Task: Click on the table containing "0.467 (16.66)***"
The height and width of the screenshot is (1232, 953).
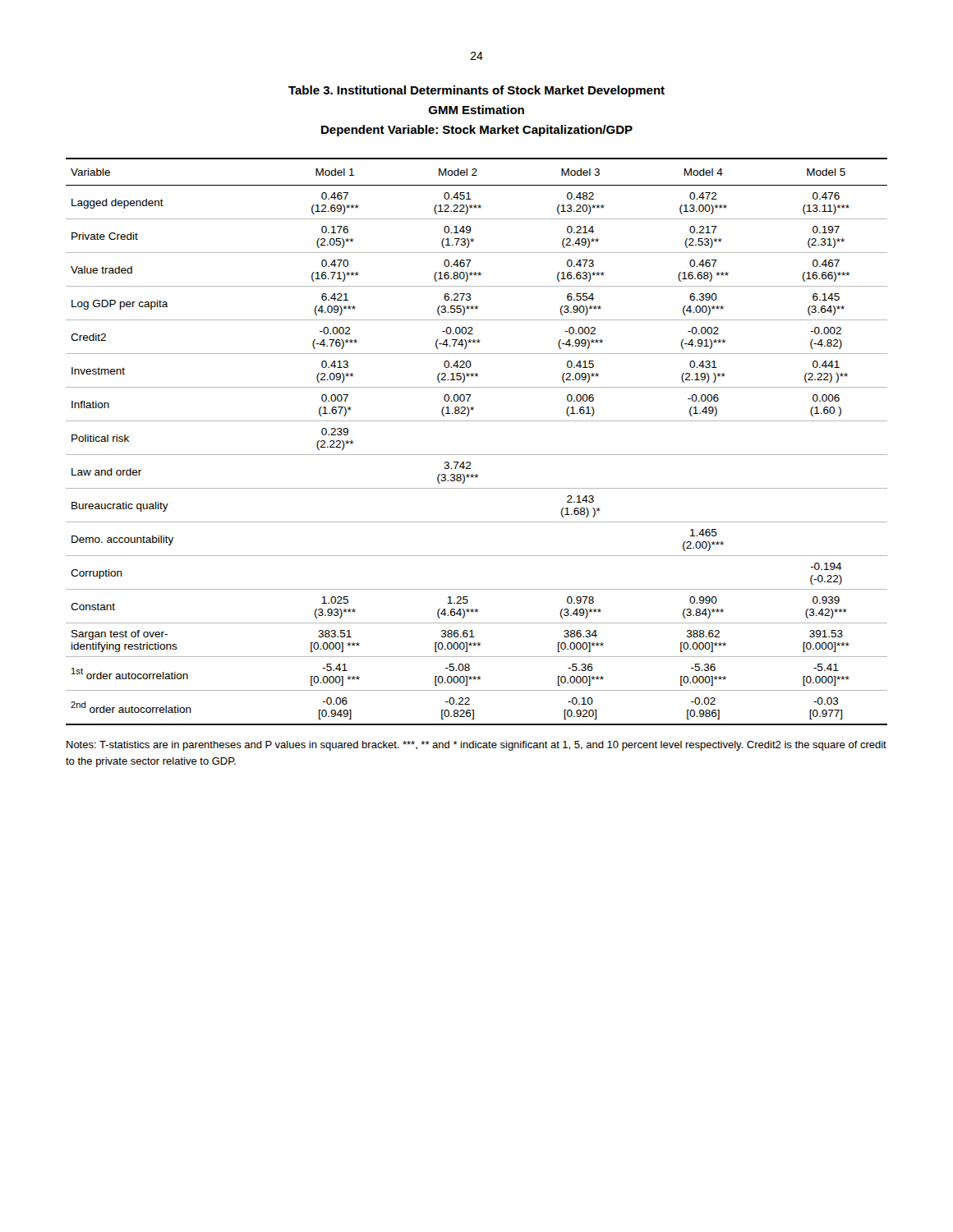Action: [x=476, y=441]
